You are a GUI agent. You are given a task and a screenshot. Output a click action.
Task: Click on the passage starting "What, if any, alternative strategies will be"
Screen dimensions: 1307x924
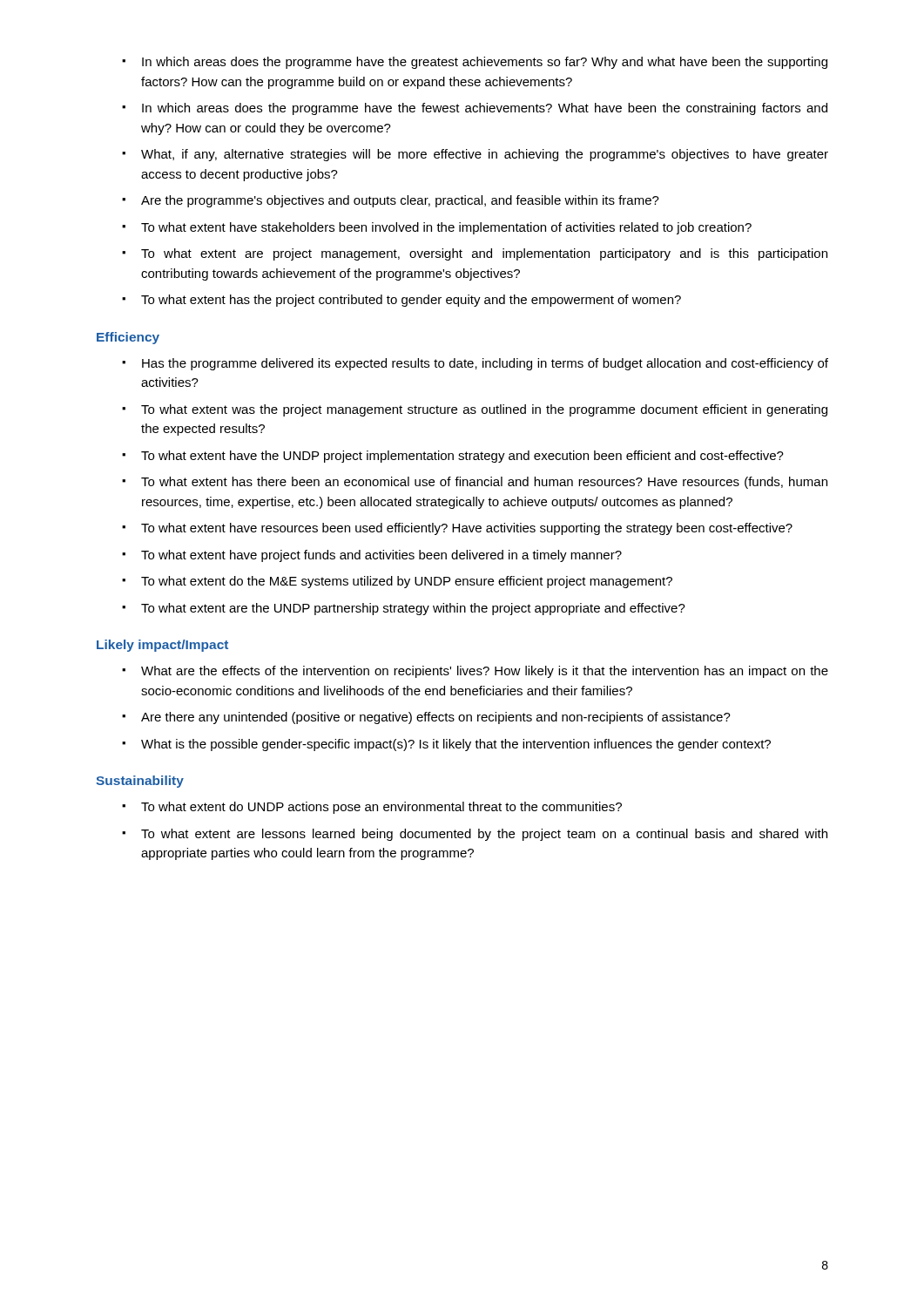tap(485, 164)
